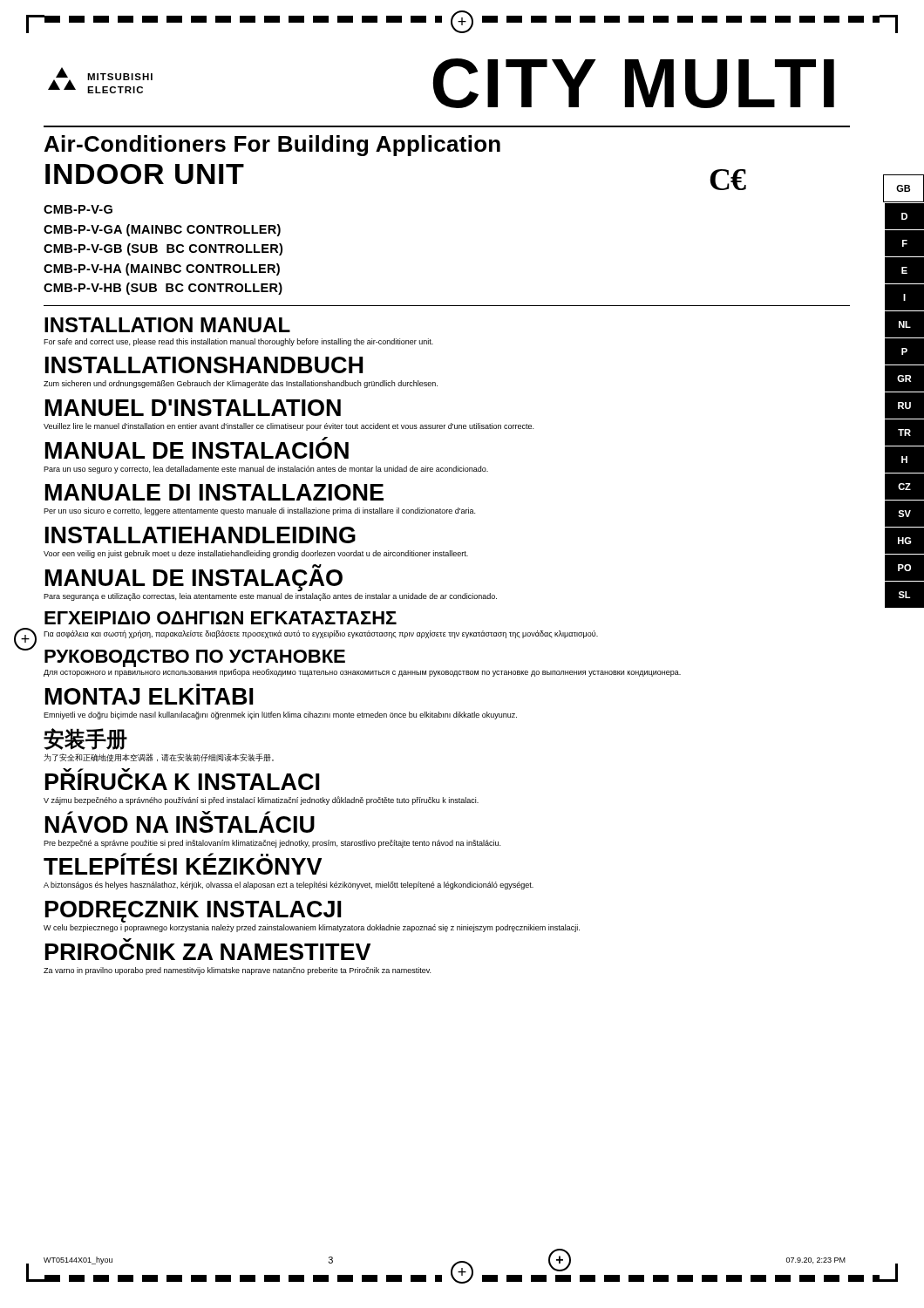Click on the passage starting "Air-Conditioners For Building Application"
The width and height of the screenshot is (924, 1308).
pos(273,144)
